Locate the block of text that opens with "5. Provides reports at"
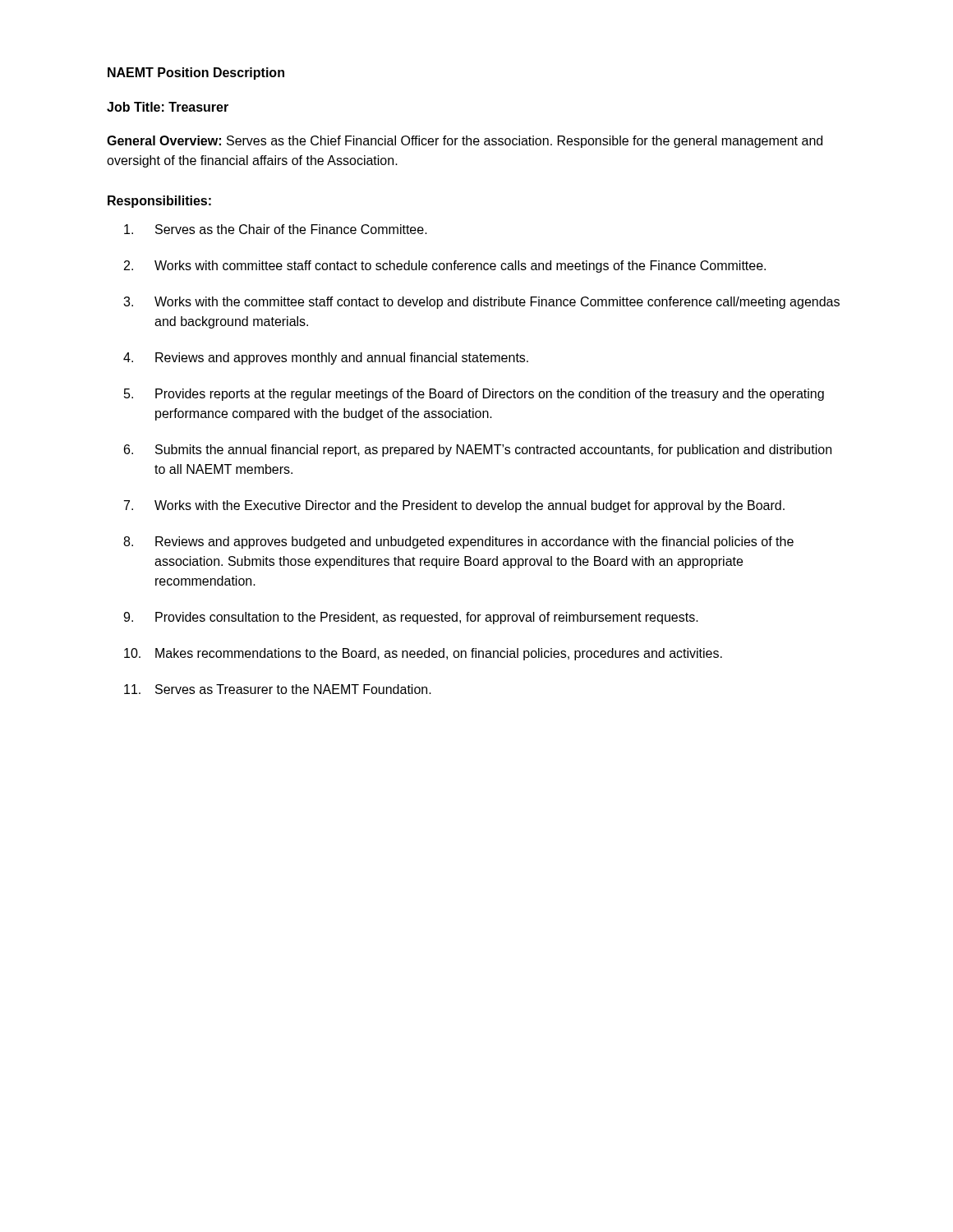Image resolution: width=953 pixels, height=1232 pixels. point(485,404)
